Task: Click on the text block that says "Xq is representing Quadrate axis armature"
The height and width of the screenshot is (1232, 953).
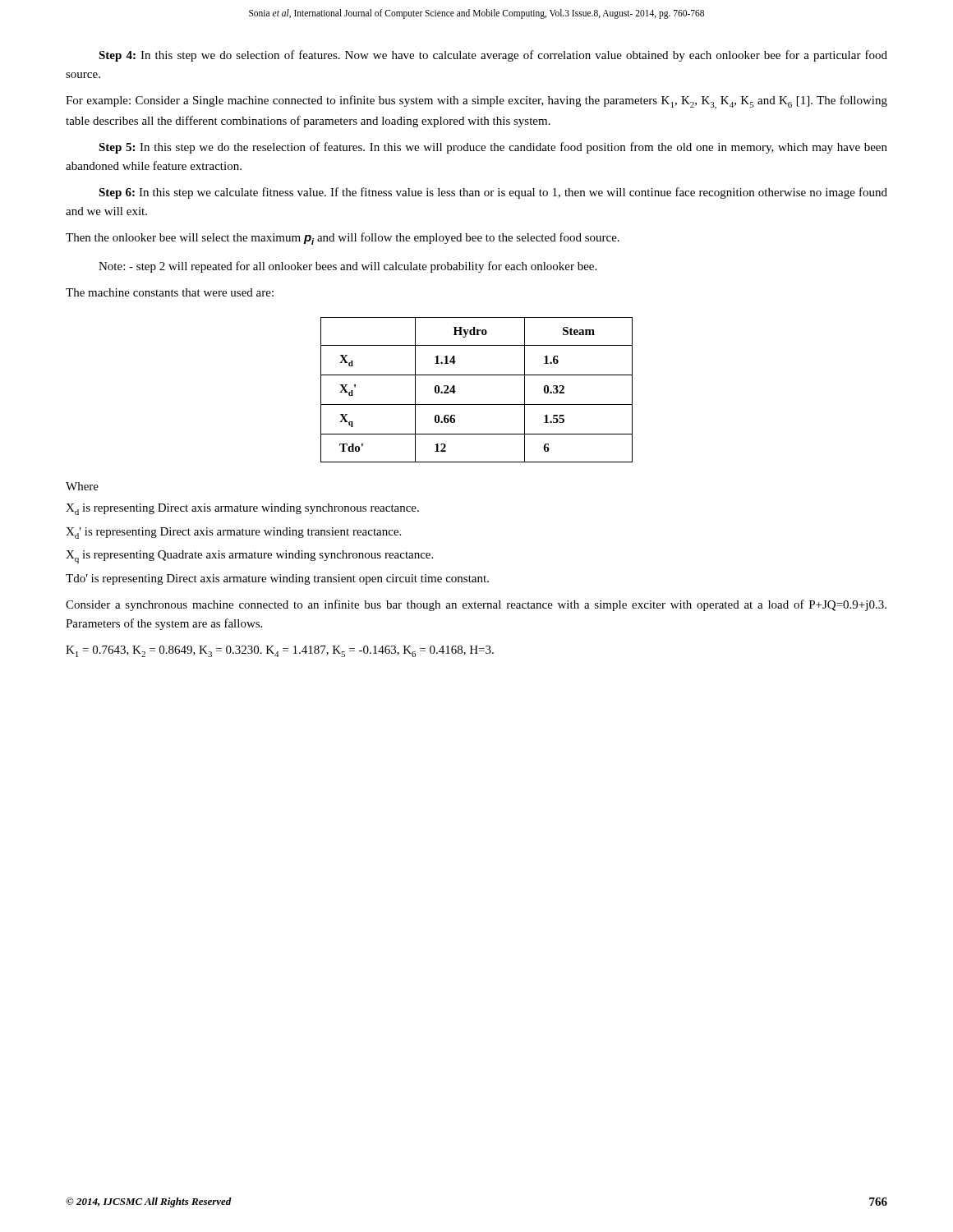Action: click(x=249, y=557)
